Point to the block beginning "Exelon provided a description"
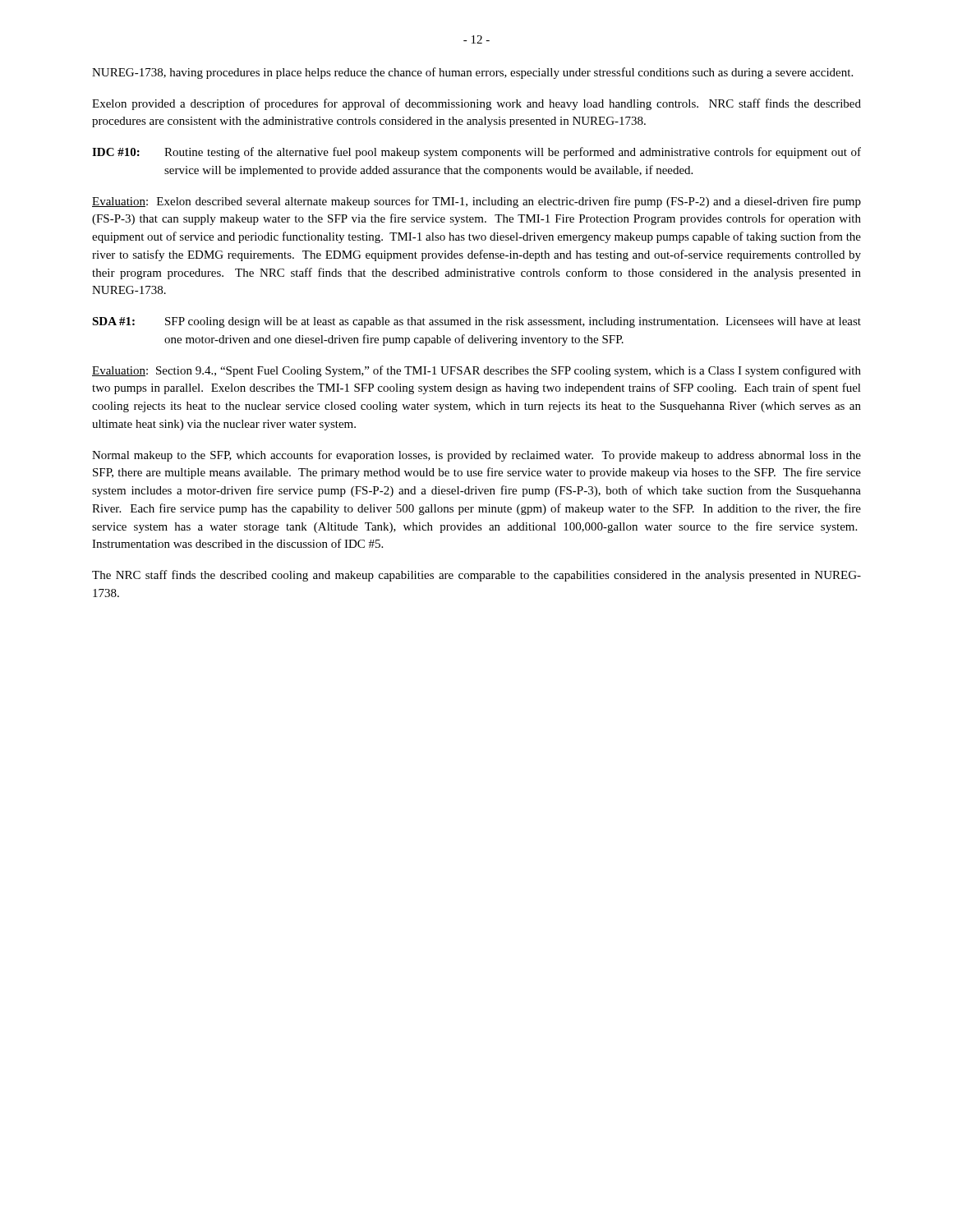Image resolution: width=953 pixels, height=1232 pixels. point(476,112)
